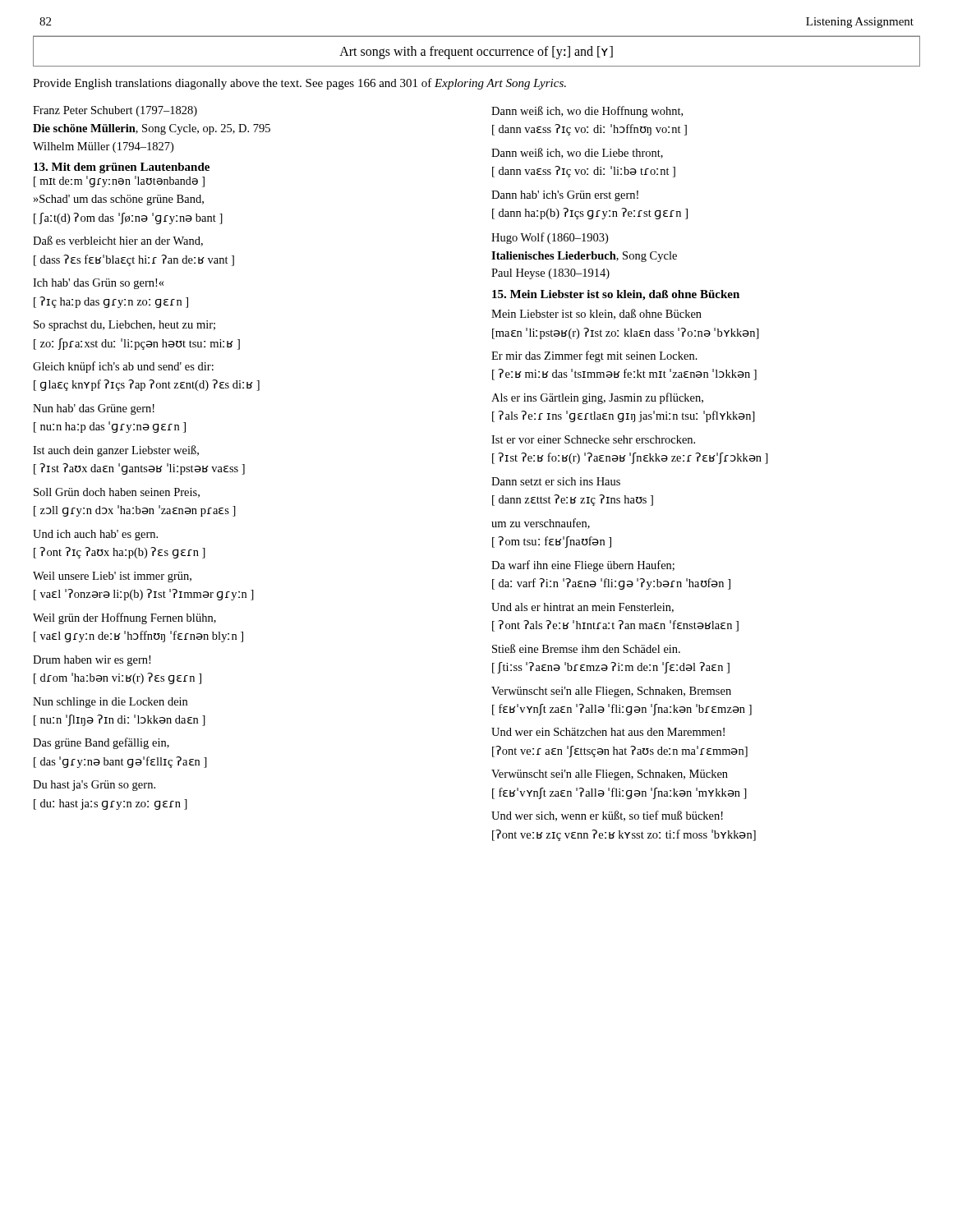Find the list item with the text "um zu verschnaufen, ["
953x1232 pixels.
click(x=541, y=524)
